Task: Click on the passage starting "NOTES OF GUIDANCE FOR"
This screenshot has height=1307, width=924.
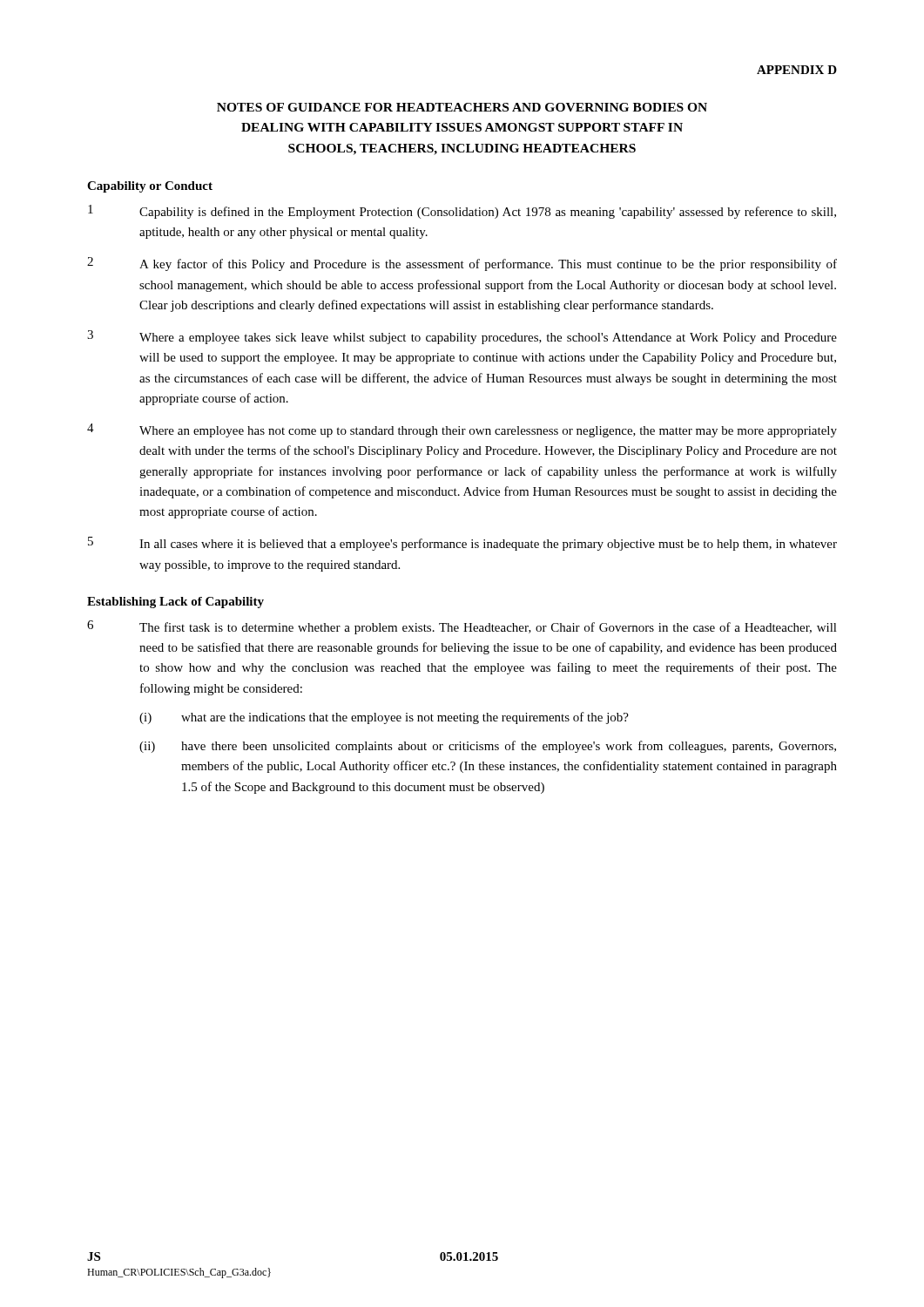Action: (462, 127)
